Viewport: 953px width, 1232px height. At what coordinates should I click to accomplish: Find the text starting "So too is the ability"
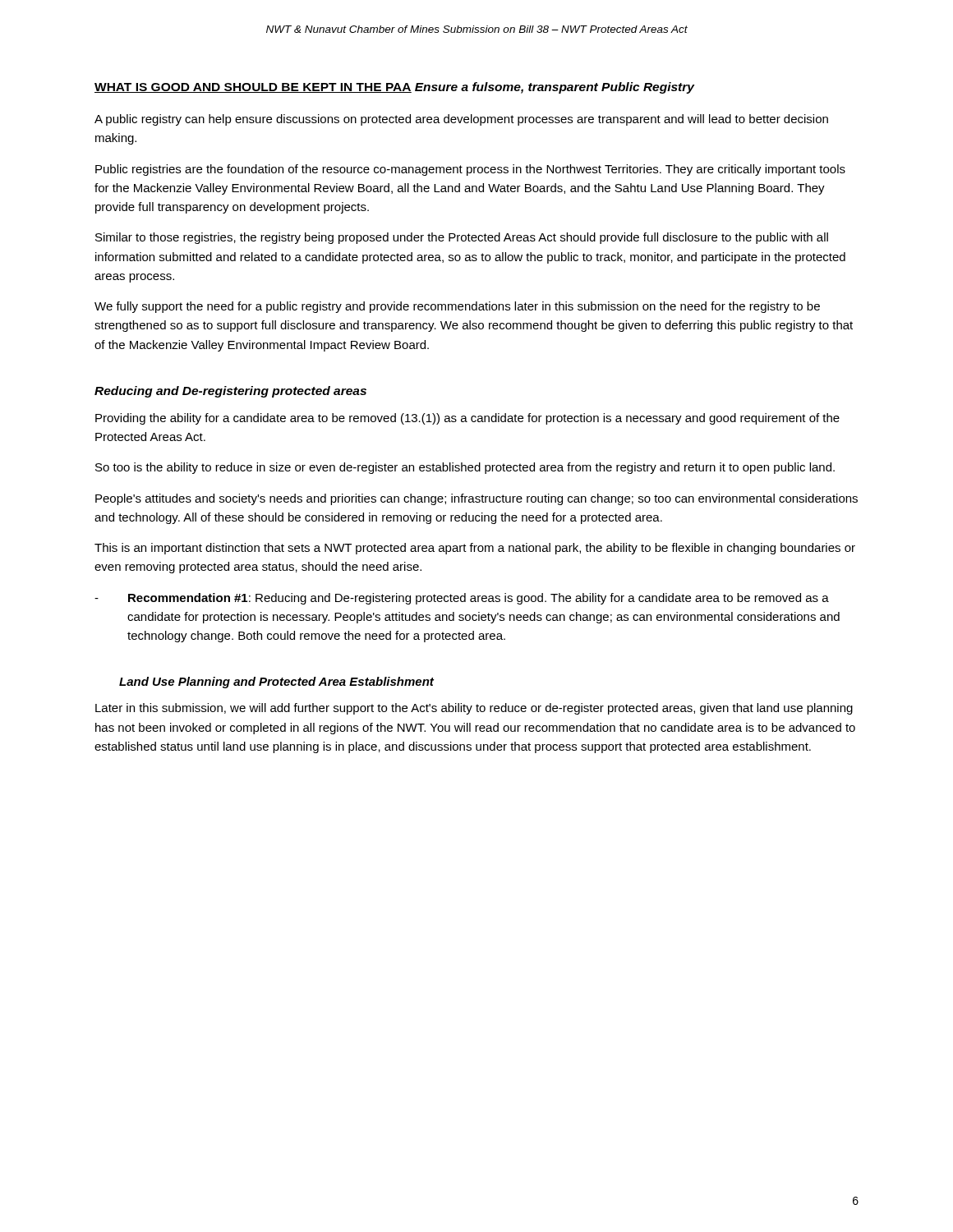(476, 467)
